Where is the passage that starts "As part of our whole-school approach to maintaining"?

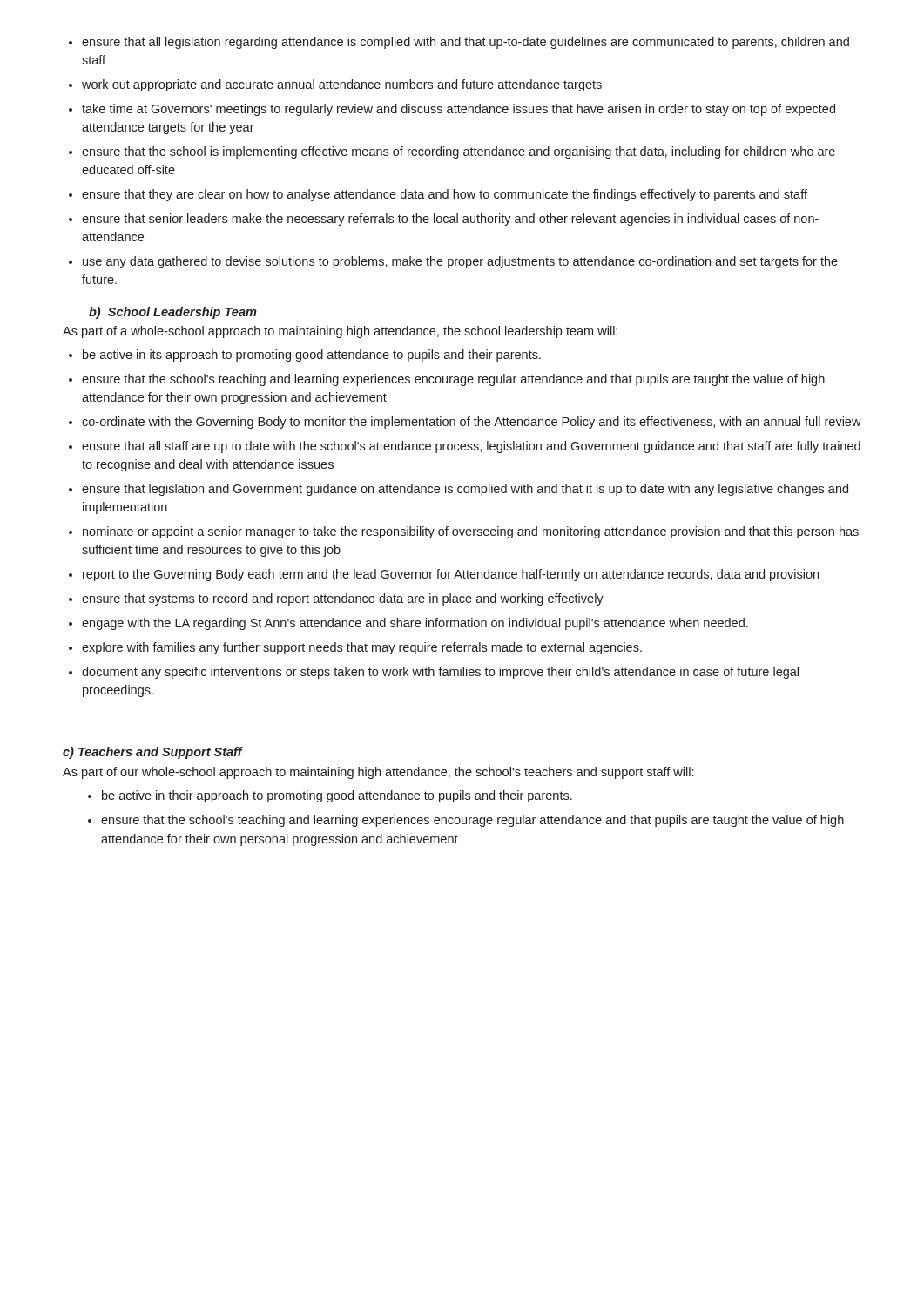[379, 772]
